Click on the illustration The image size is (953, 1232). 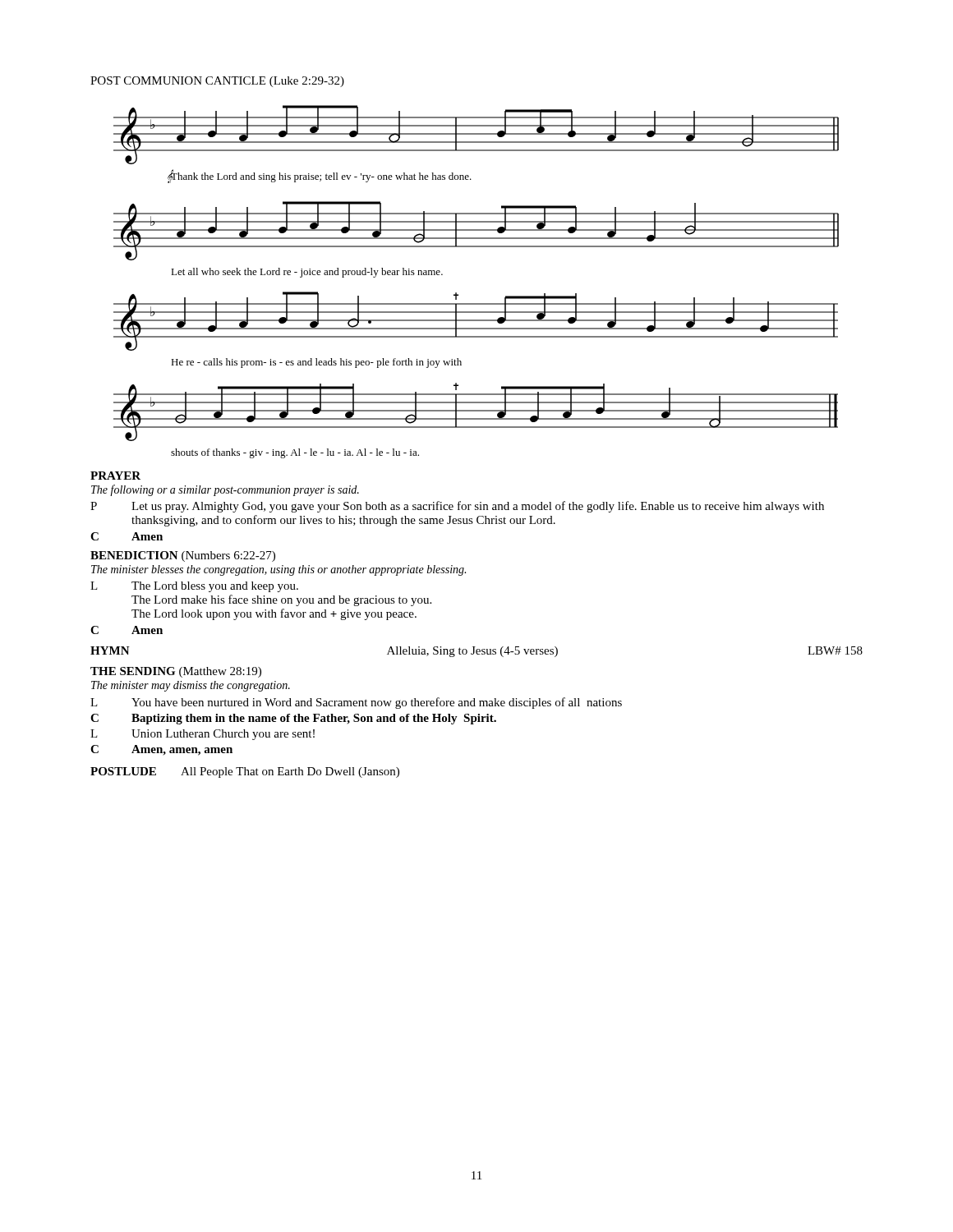(468, 279)
